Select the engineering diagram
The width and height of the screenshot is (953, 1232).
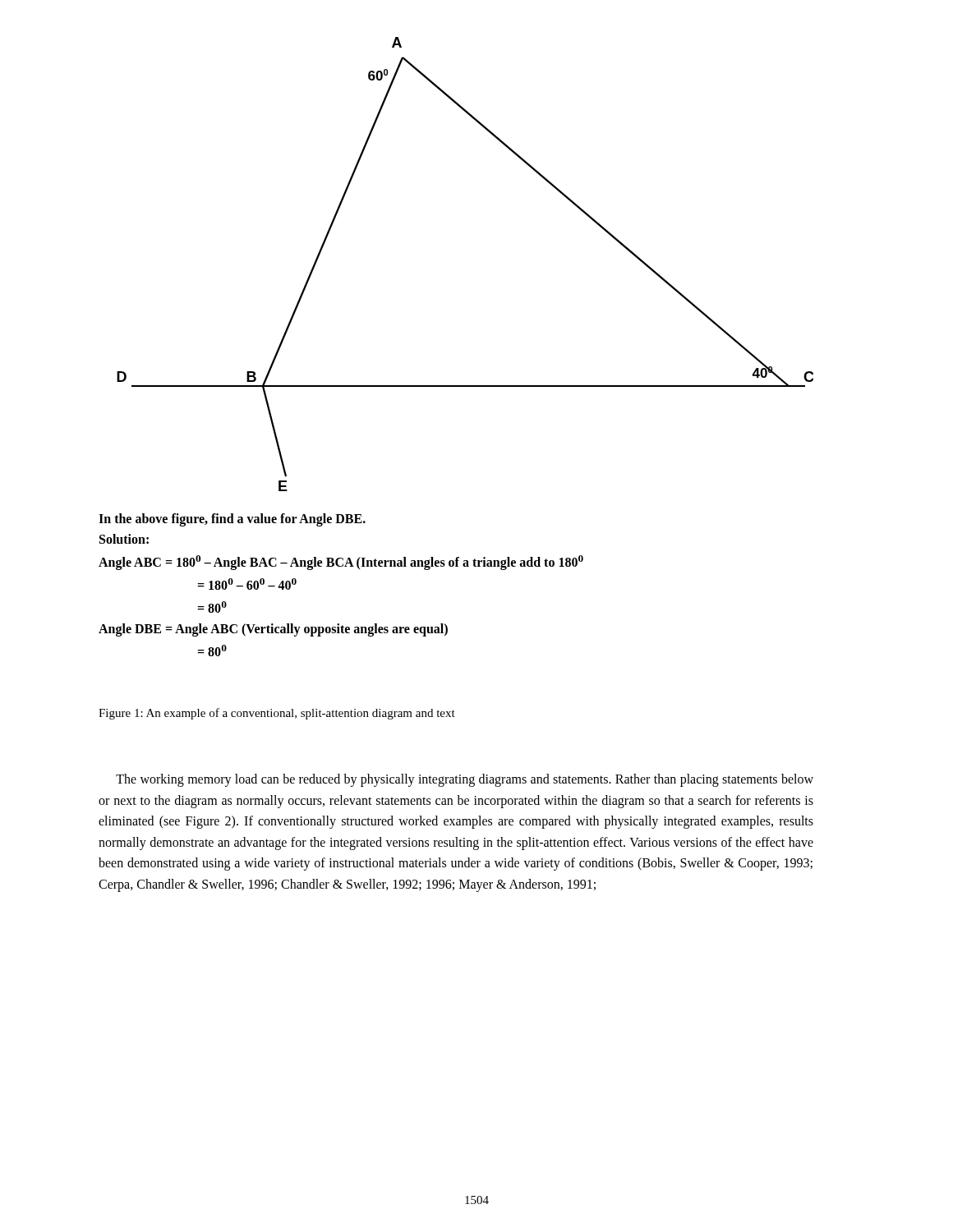(x=456, y=269)
